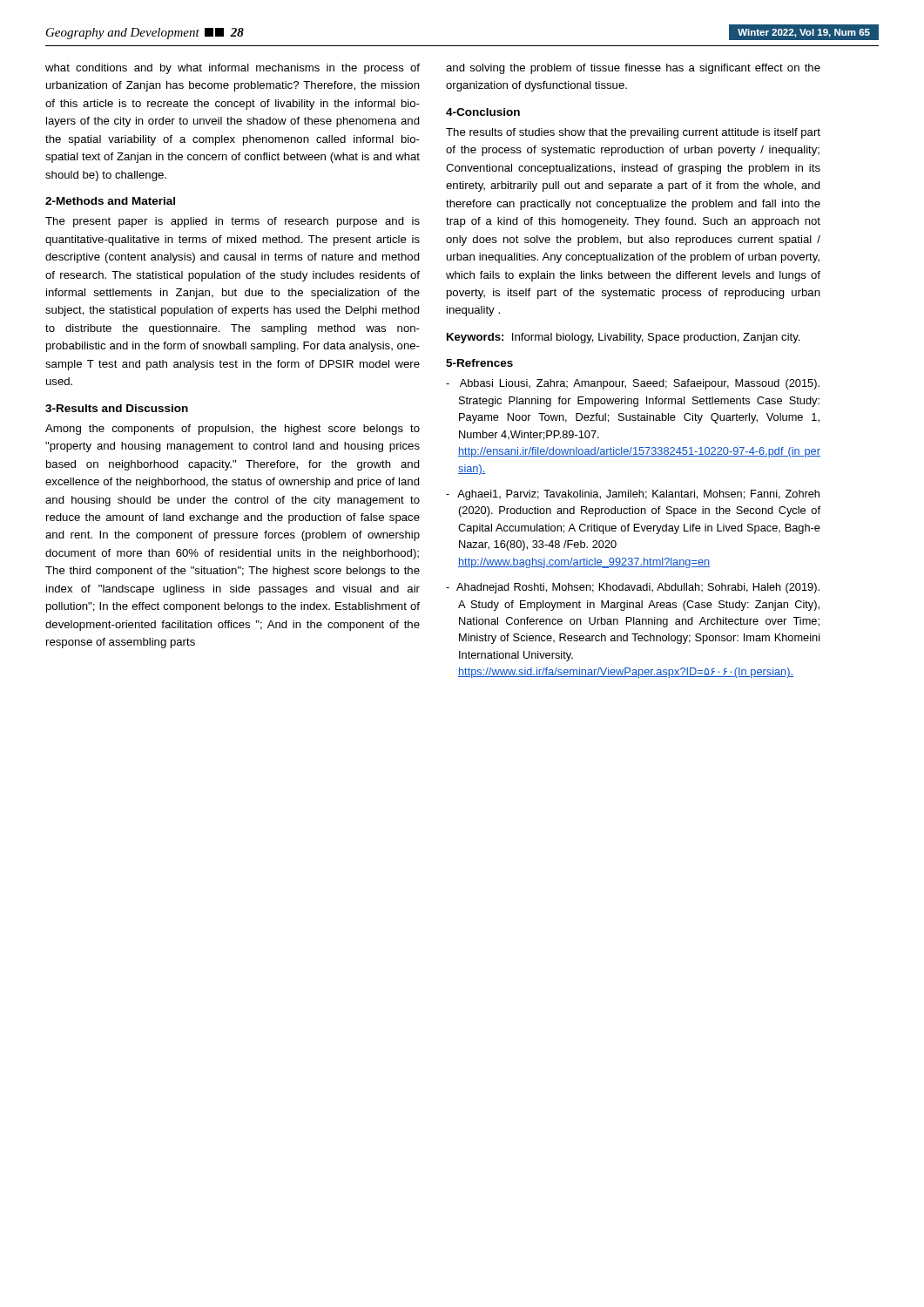This screenshot has height=1307, width=924.
Task: Select the text starting "and solving the problem"
Action: [x=633, y=76]
